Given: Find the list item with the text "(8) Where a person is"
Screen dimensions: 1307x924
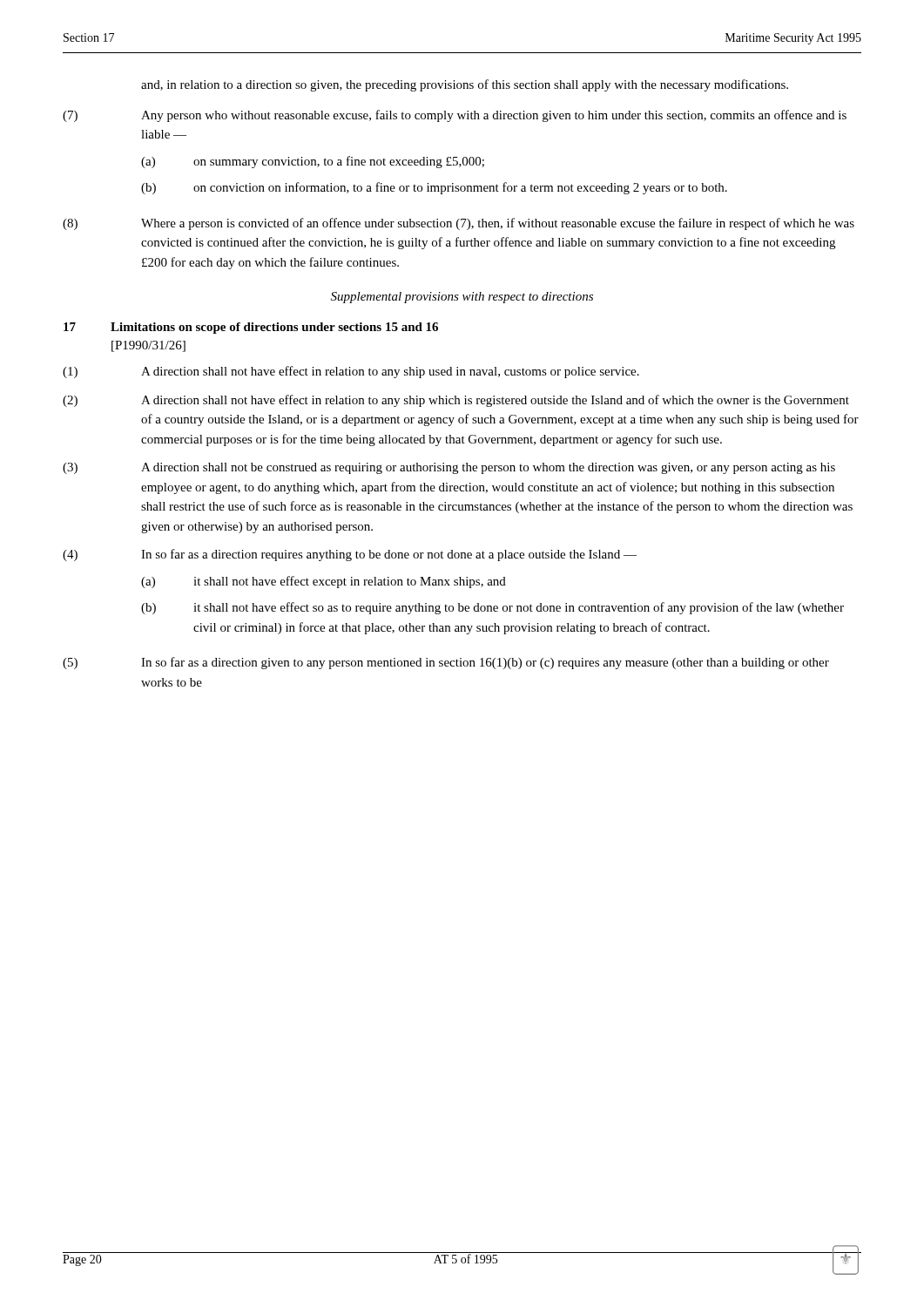Looking at the screenshot, I should pyautogui.click(x=462, y=242).
